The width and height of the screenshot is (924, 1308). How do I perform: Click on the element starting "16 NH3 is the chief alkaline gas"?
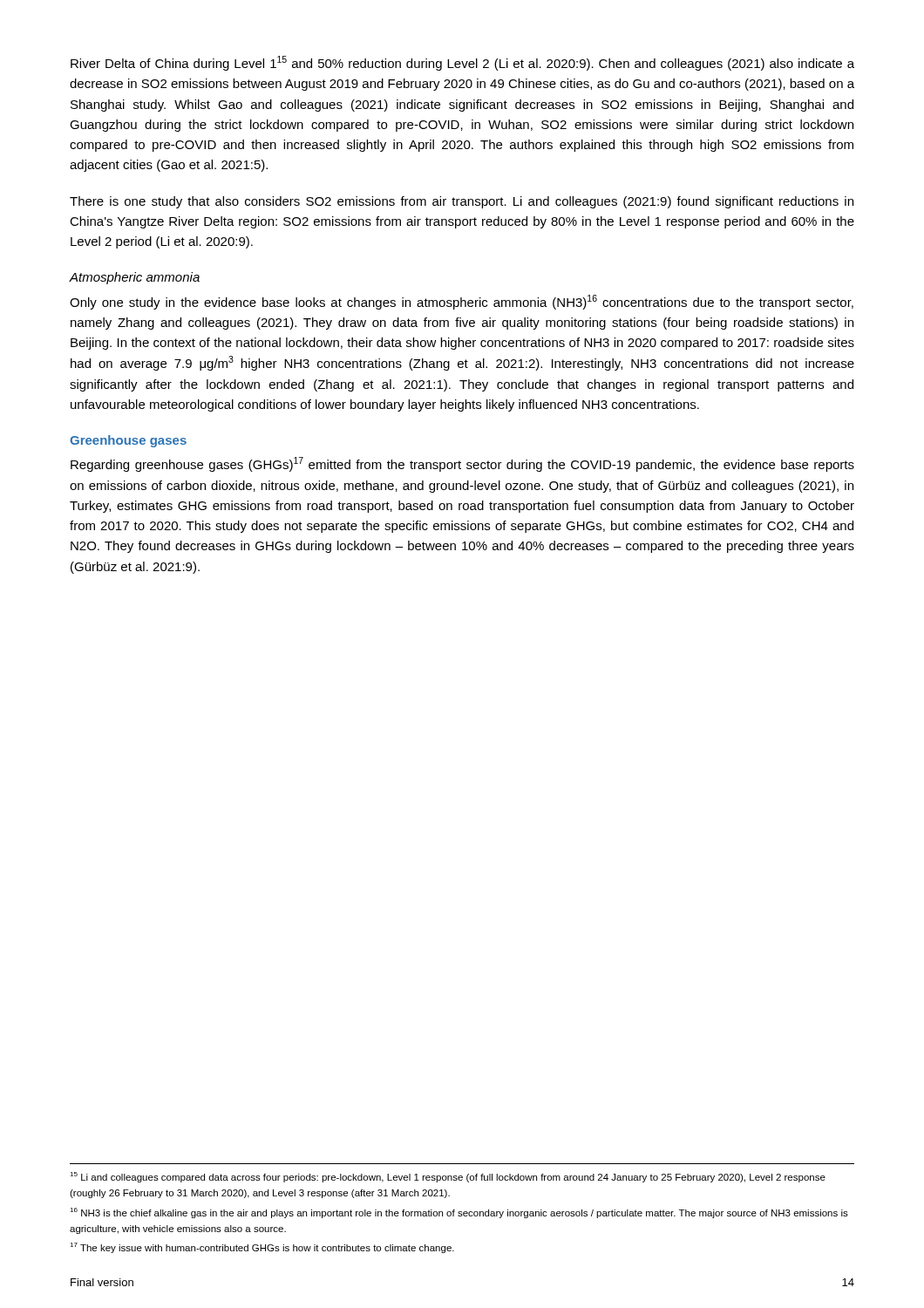click(462, 1221)
